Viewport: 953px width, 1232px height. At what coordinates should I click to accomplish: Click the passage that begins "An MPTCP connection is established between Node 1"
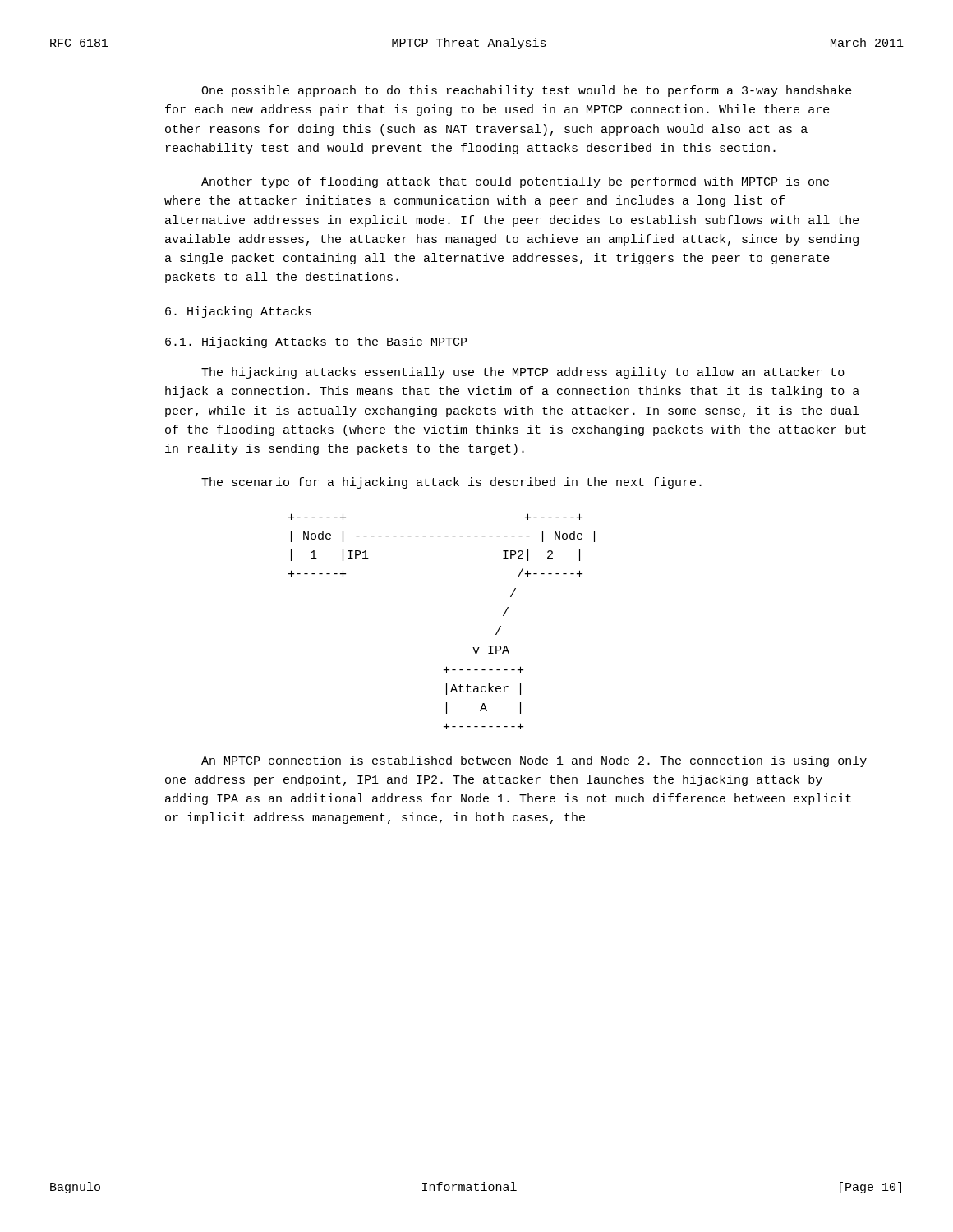[x=516, y=790]
